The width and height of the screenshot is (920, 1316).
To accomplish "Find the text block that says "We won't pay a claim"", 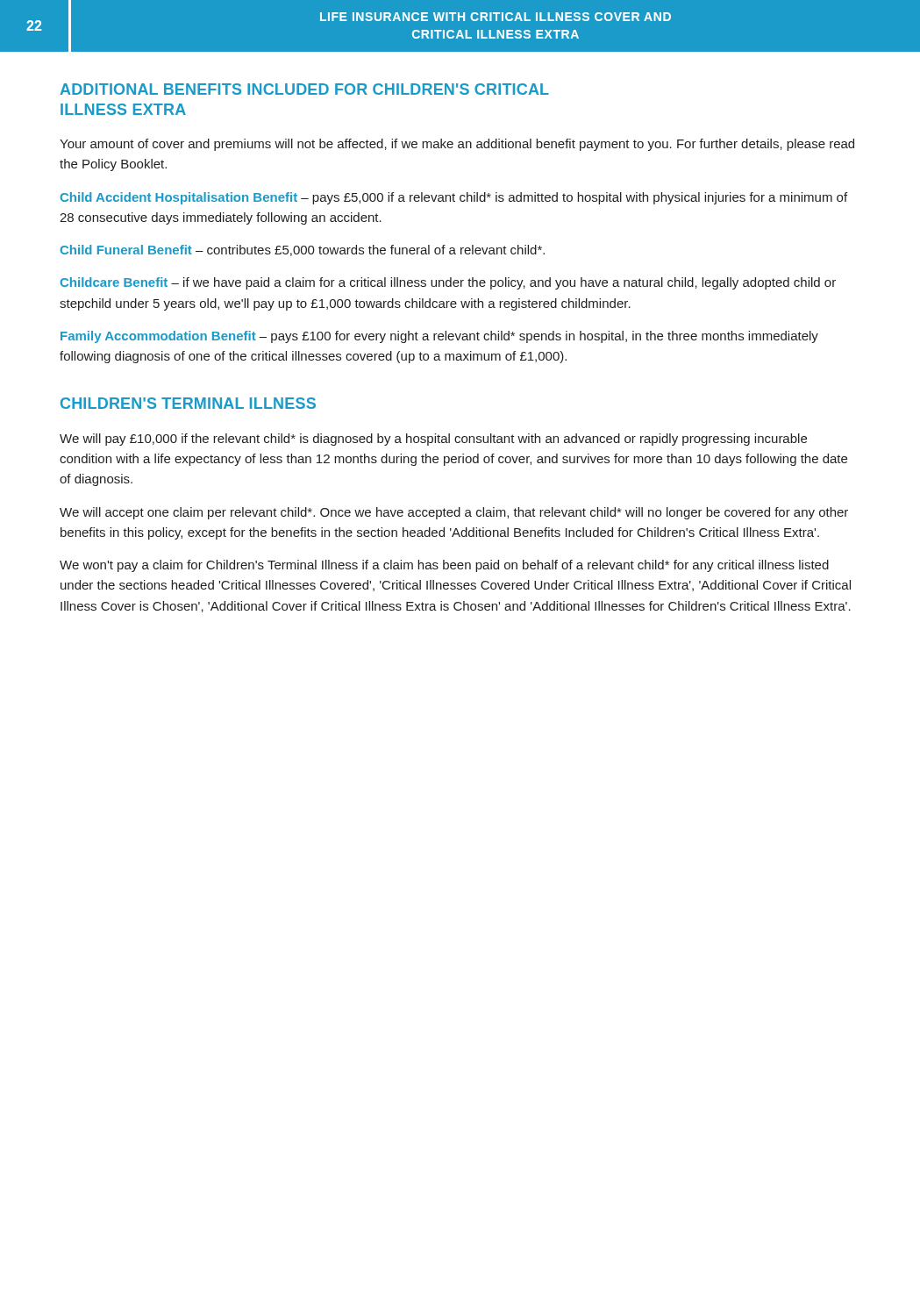I will pyautogui.click(x=456, y=585).
